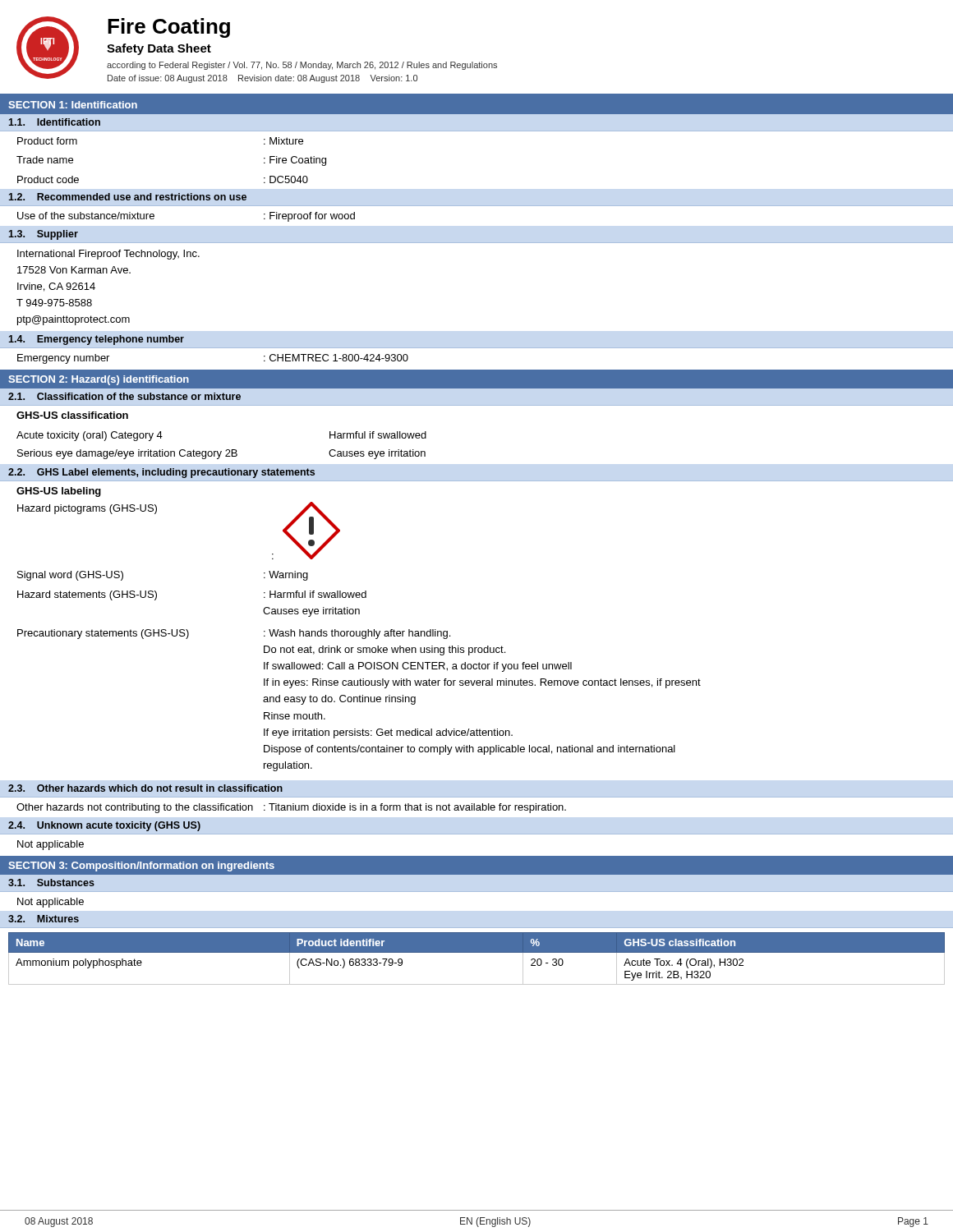
Task: Click on the title containing "Fire Coating"
Action: [169, 27]
